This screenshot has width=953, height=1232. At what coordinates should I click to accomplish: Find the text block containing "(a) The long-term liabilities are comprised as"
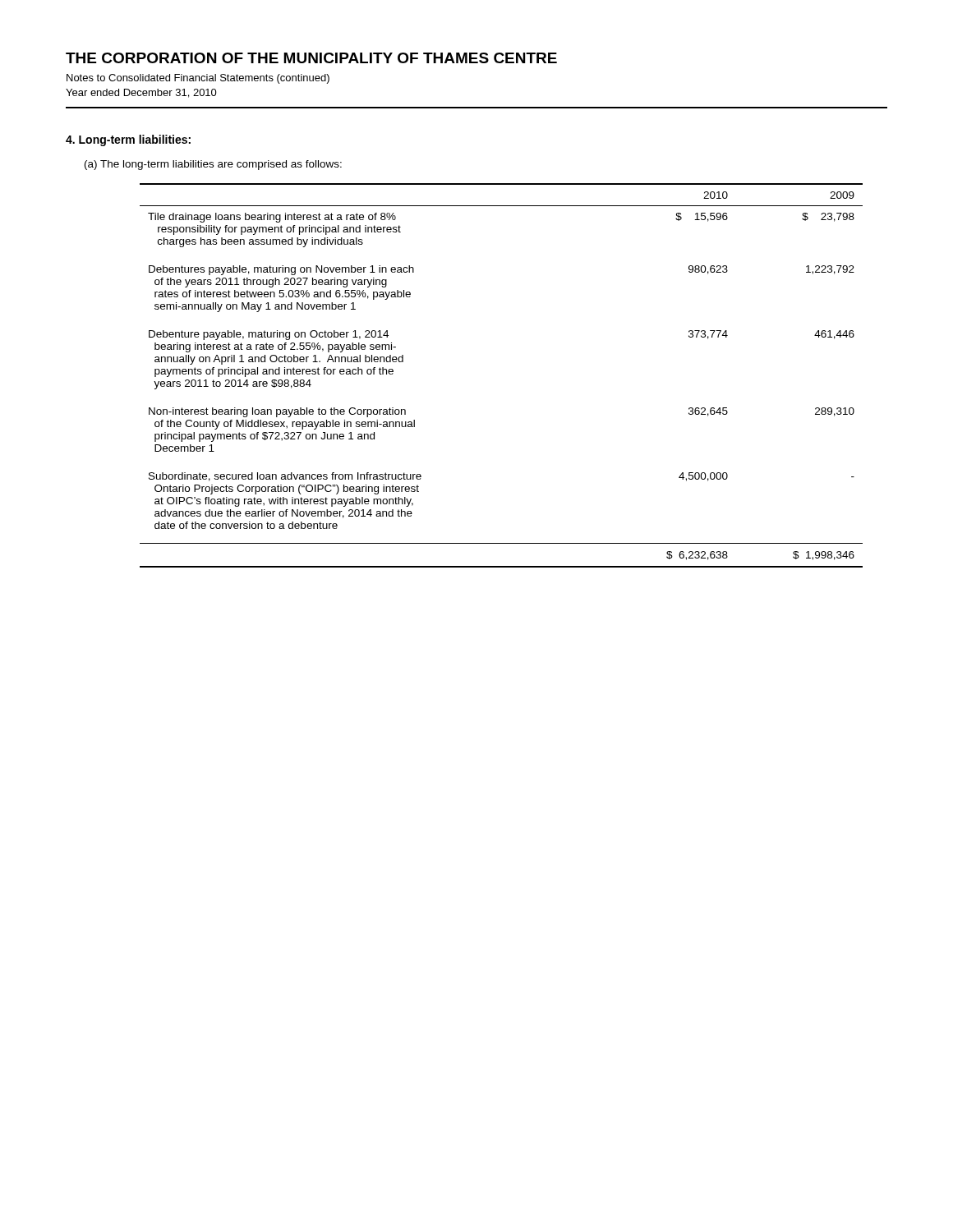click(213, 164)
